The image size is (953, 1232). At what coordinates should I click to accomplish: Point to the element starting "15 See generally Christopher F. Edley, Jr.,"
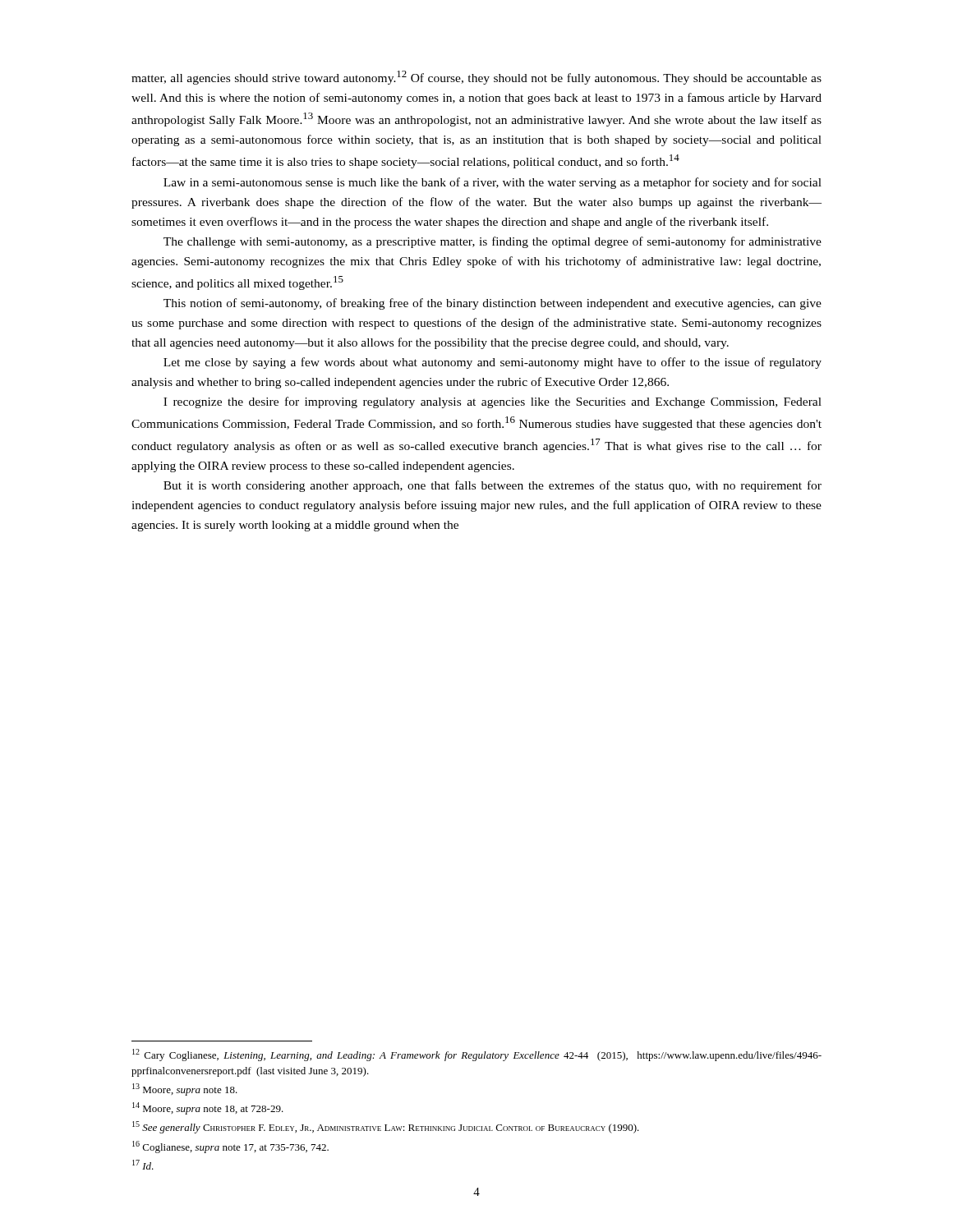point(385,1127)
